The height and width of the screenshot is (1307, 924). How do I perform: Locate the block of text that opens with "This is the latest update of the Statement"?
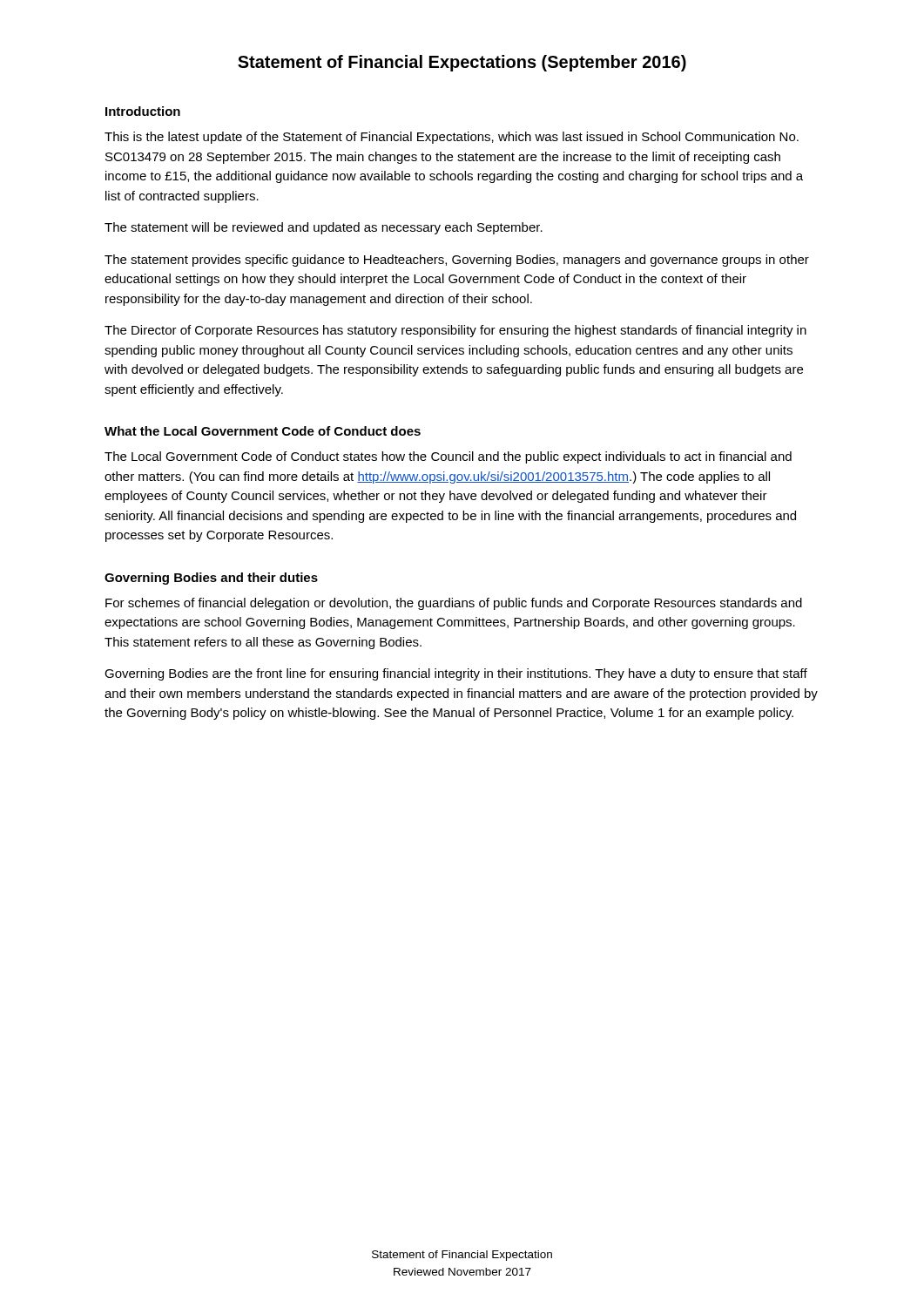[454, 166]
